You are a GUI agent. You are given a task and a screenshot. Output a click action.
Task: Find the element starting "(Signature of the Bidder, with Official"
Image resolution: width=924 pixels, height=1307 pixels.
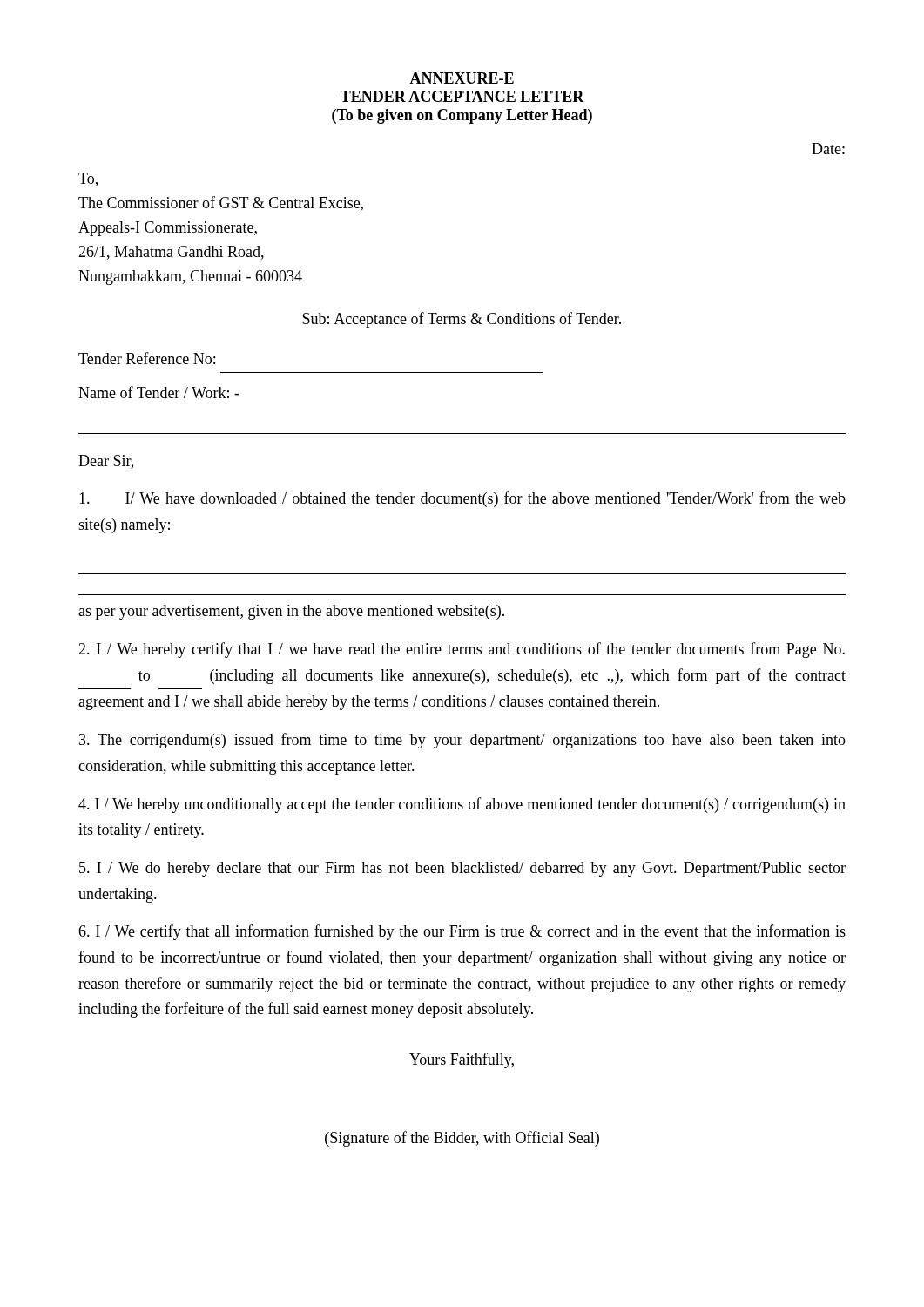pos(462,1138)
